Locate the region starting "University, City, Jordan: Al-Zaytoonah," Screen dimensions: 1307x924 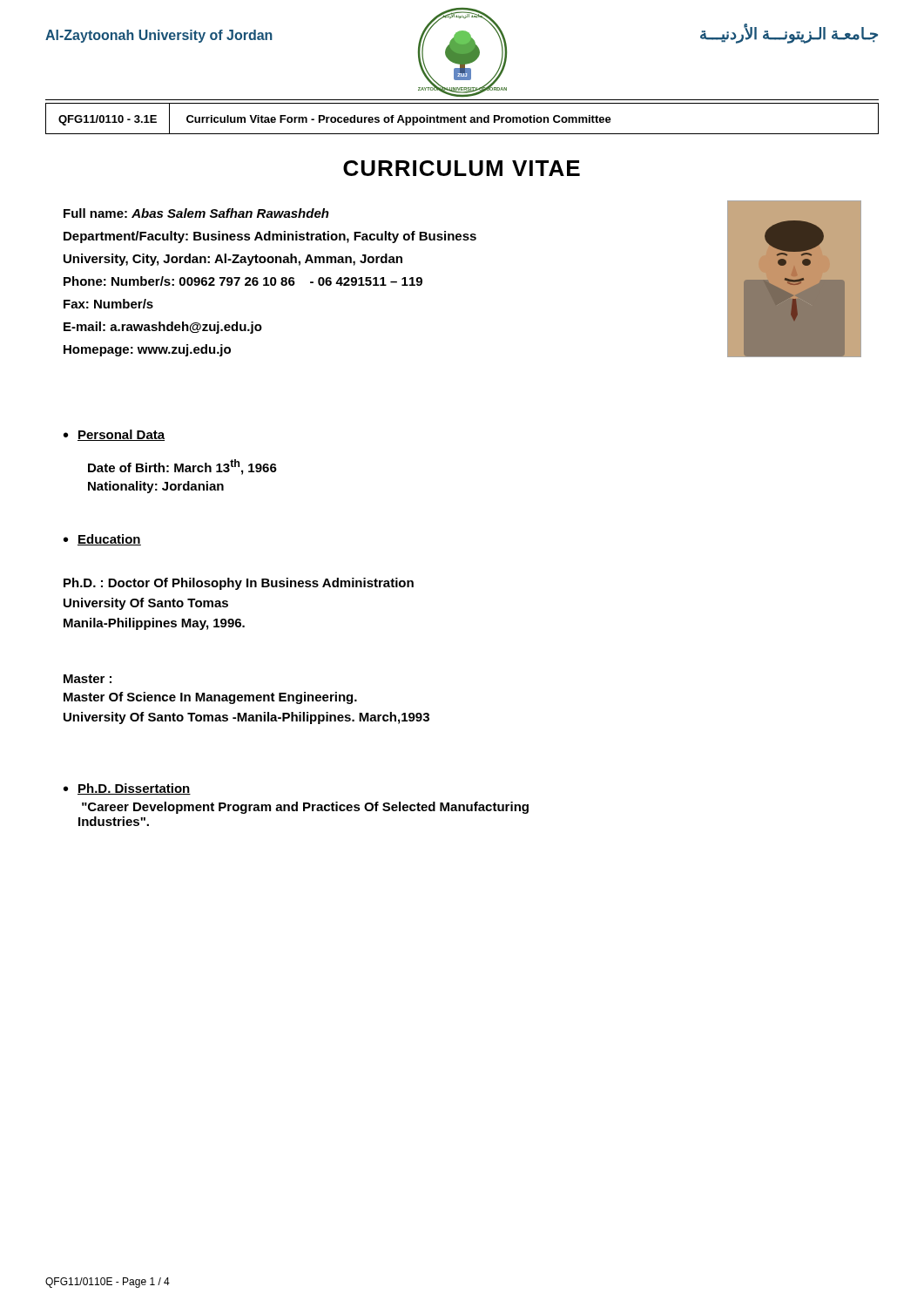pyautogui.click(x=233, y=258)
